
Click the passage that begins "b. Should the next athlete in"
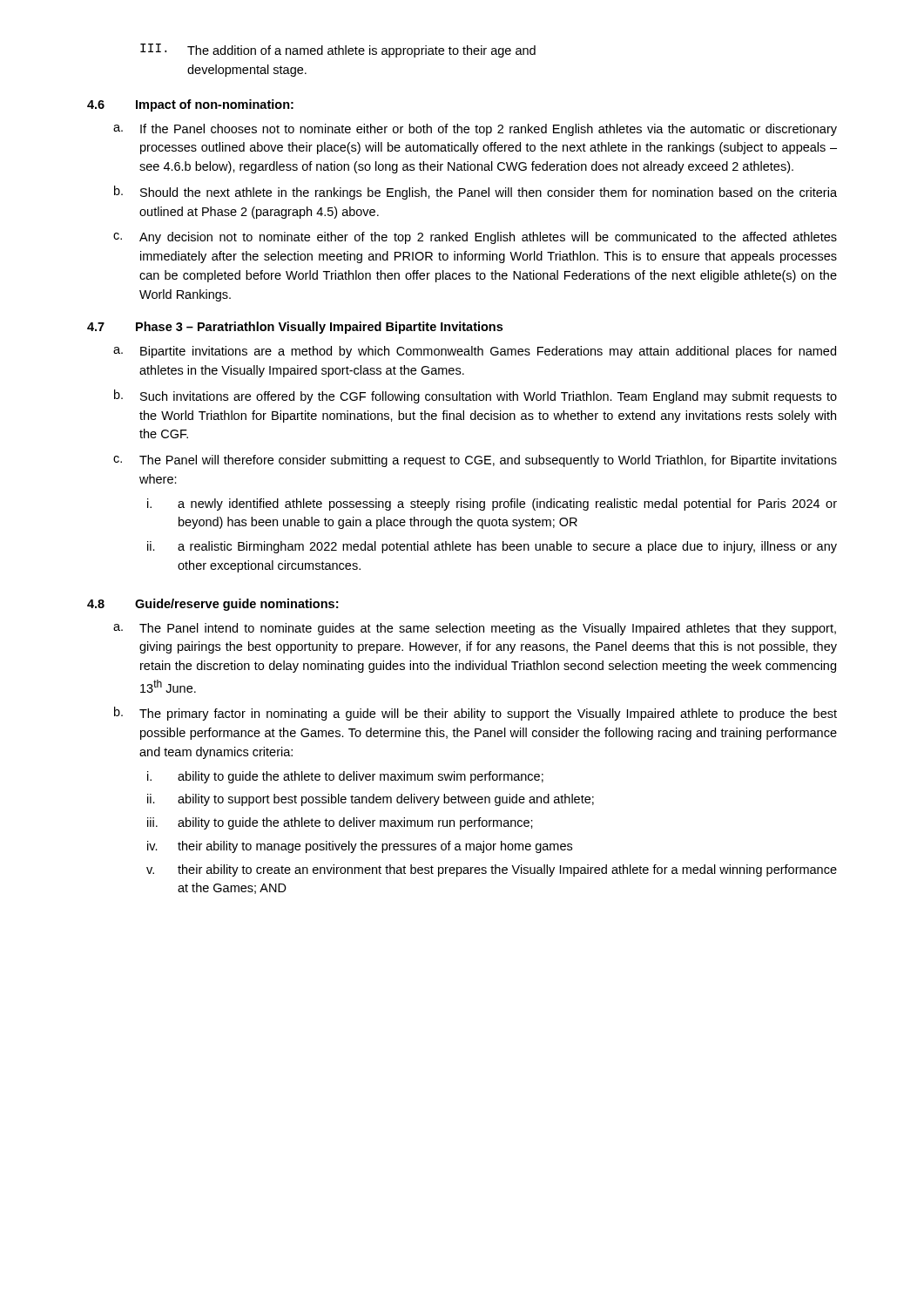coord(475,203)
